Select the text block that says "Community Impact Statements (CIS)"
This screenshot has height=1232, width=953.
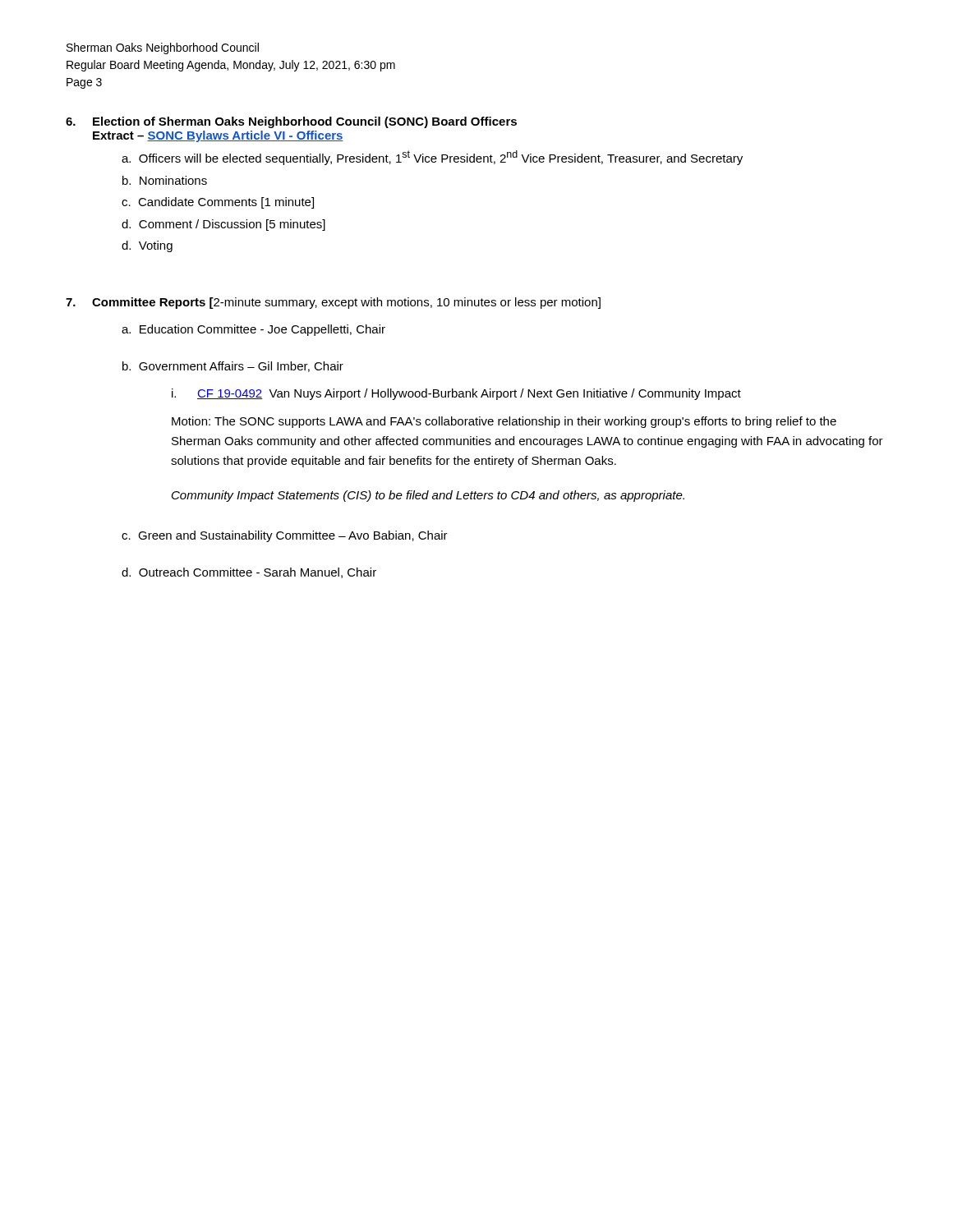[x=428, y=494]
